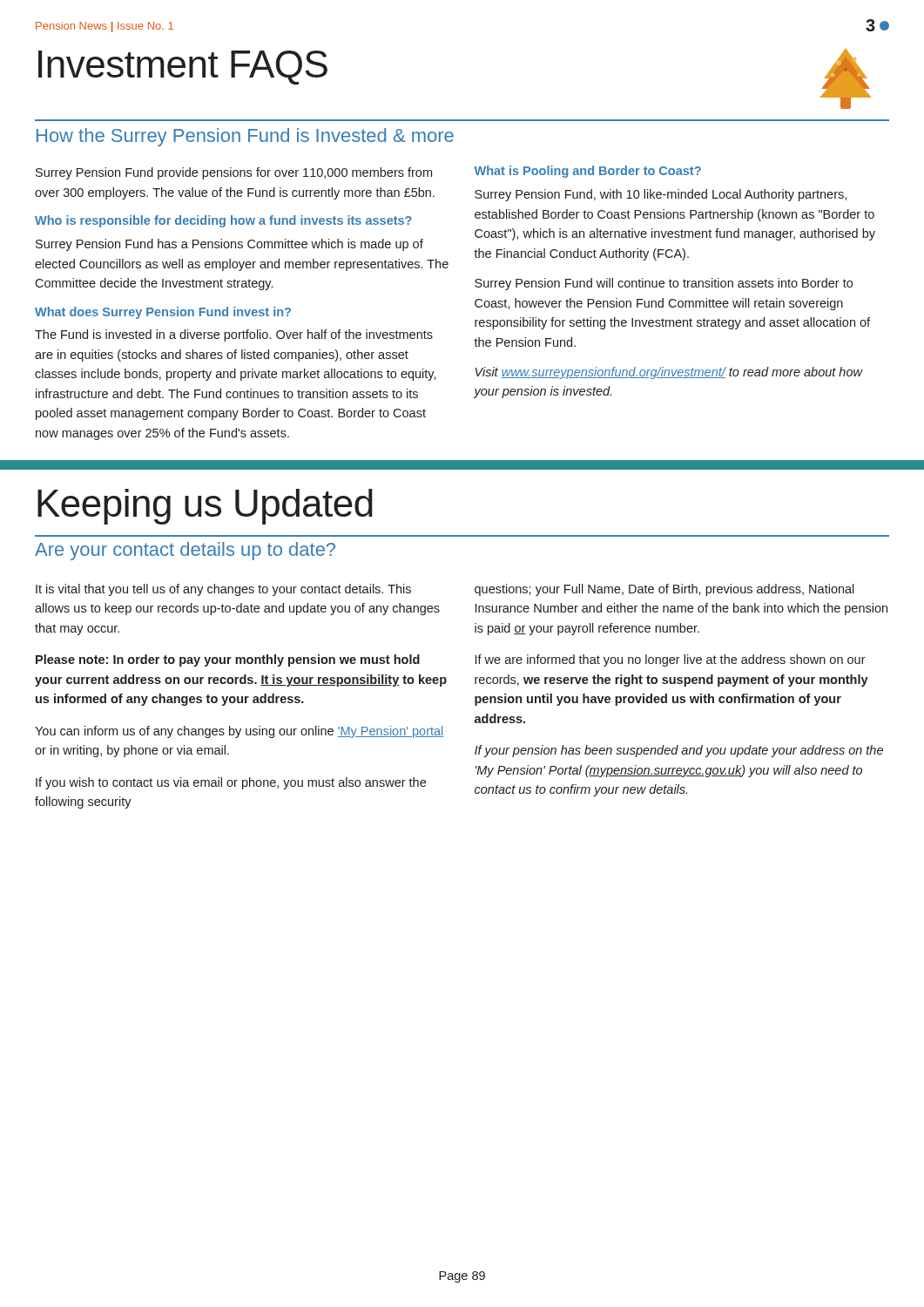
Task: Find the passage starting "What does Surrey Pension Fund invest in?"
Action: click(x=163, y=312)
